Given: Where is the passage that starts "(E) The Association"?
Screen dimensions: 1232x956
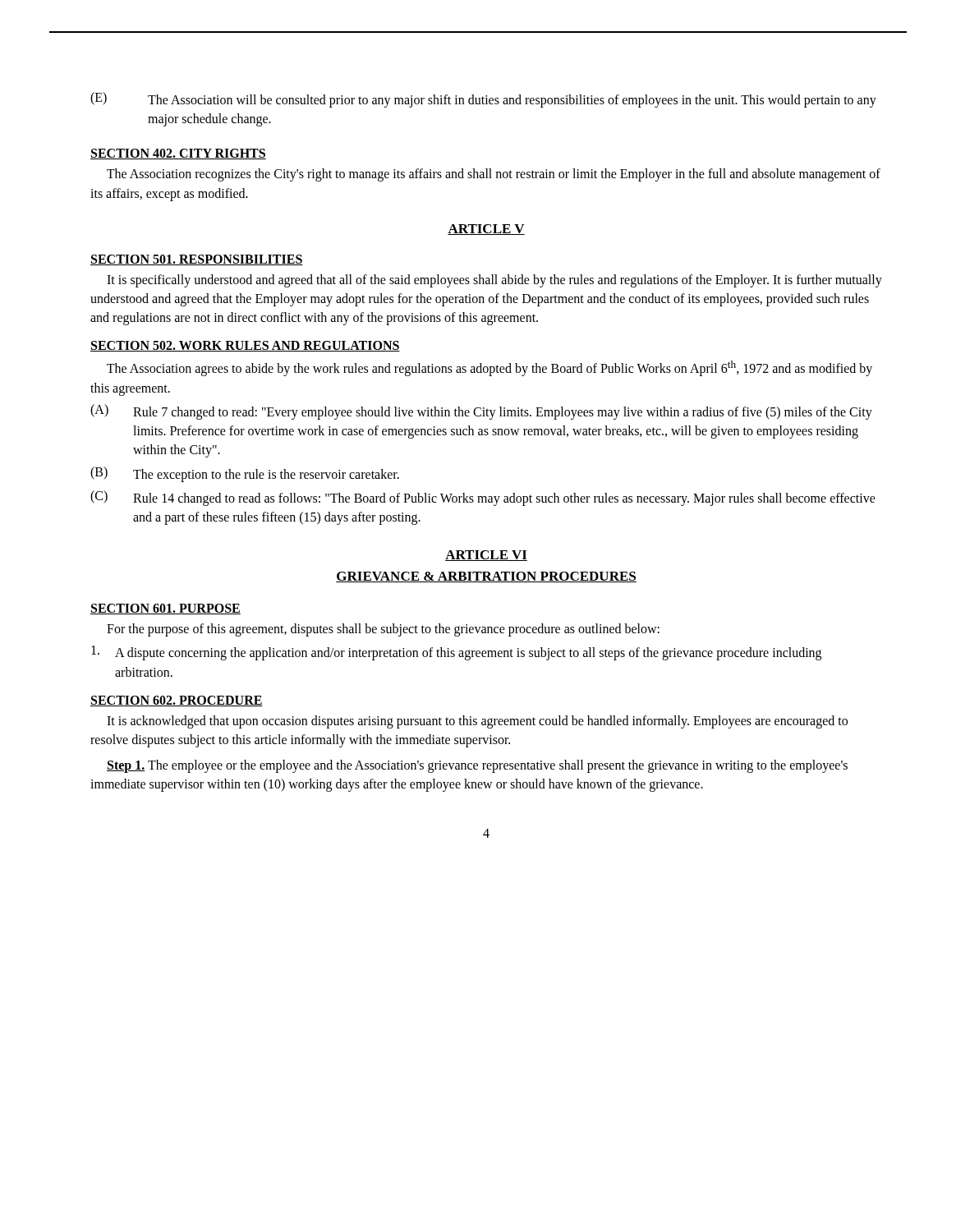Looking at the screenshot, I should pos(486,109).
